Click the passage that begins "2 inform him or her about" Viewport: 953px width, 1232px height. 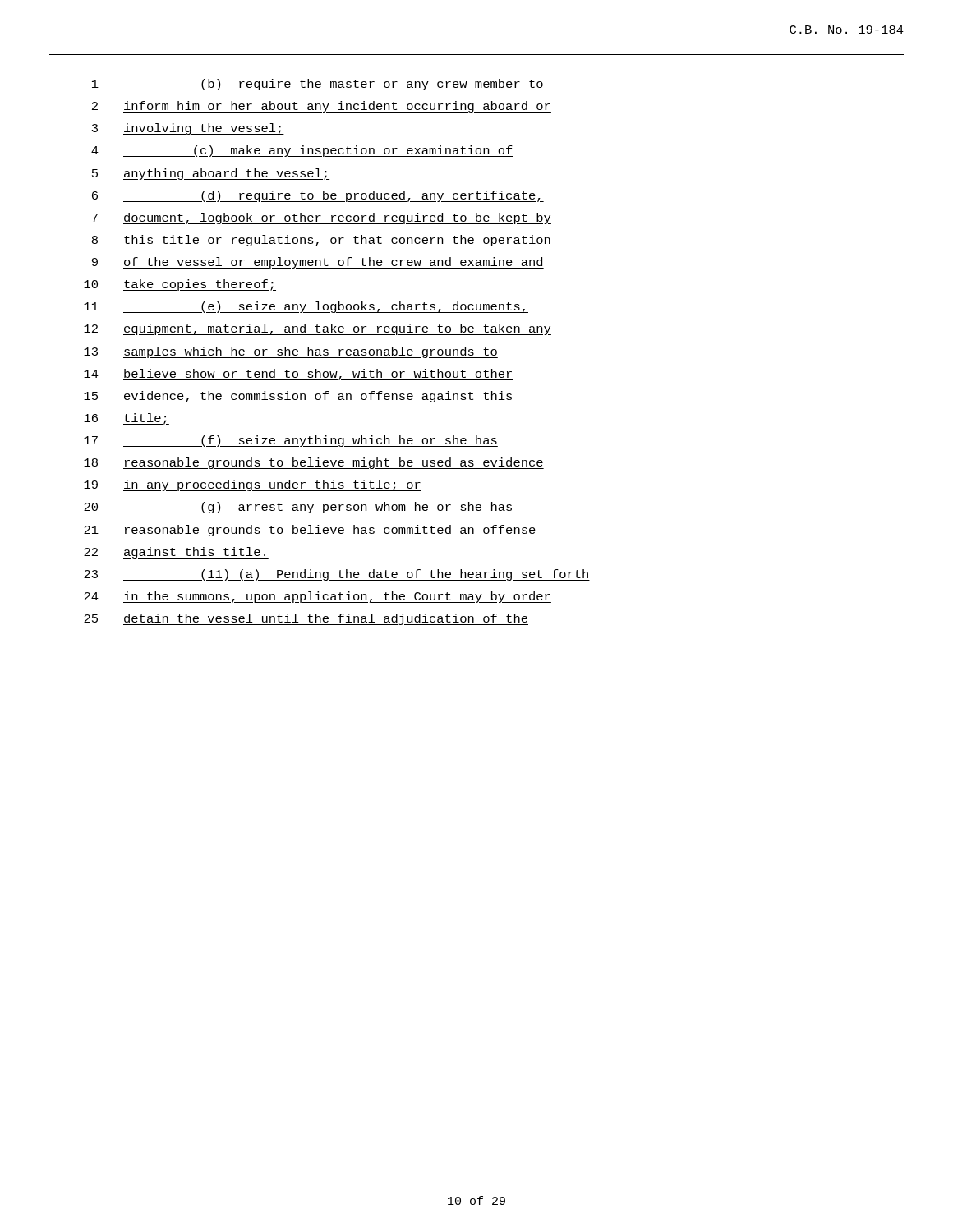(476, 107)
